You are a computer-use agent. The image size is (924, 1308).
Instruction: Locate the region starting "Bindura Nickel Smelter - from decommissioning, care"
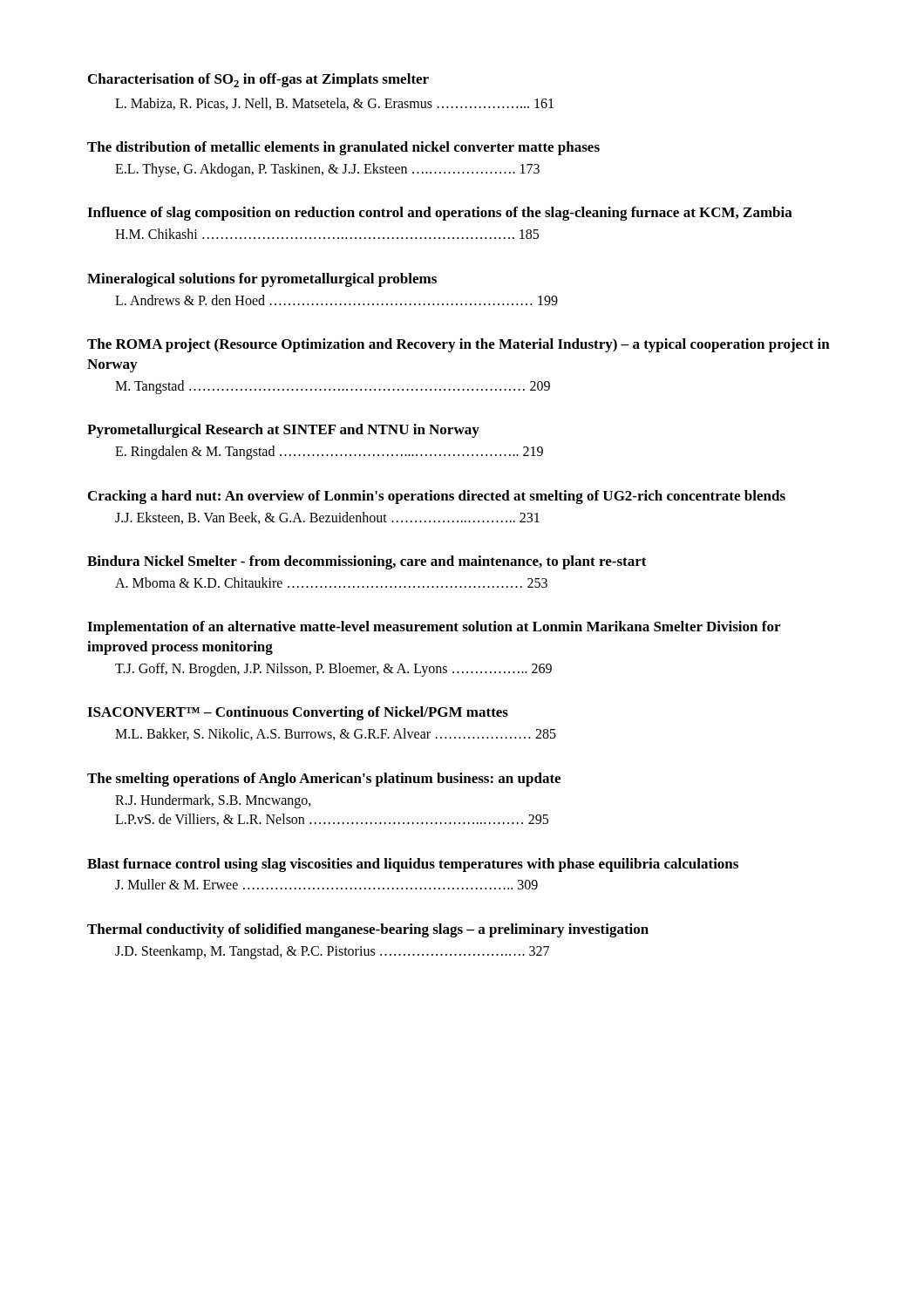(x=462, y=573)
